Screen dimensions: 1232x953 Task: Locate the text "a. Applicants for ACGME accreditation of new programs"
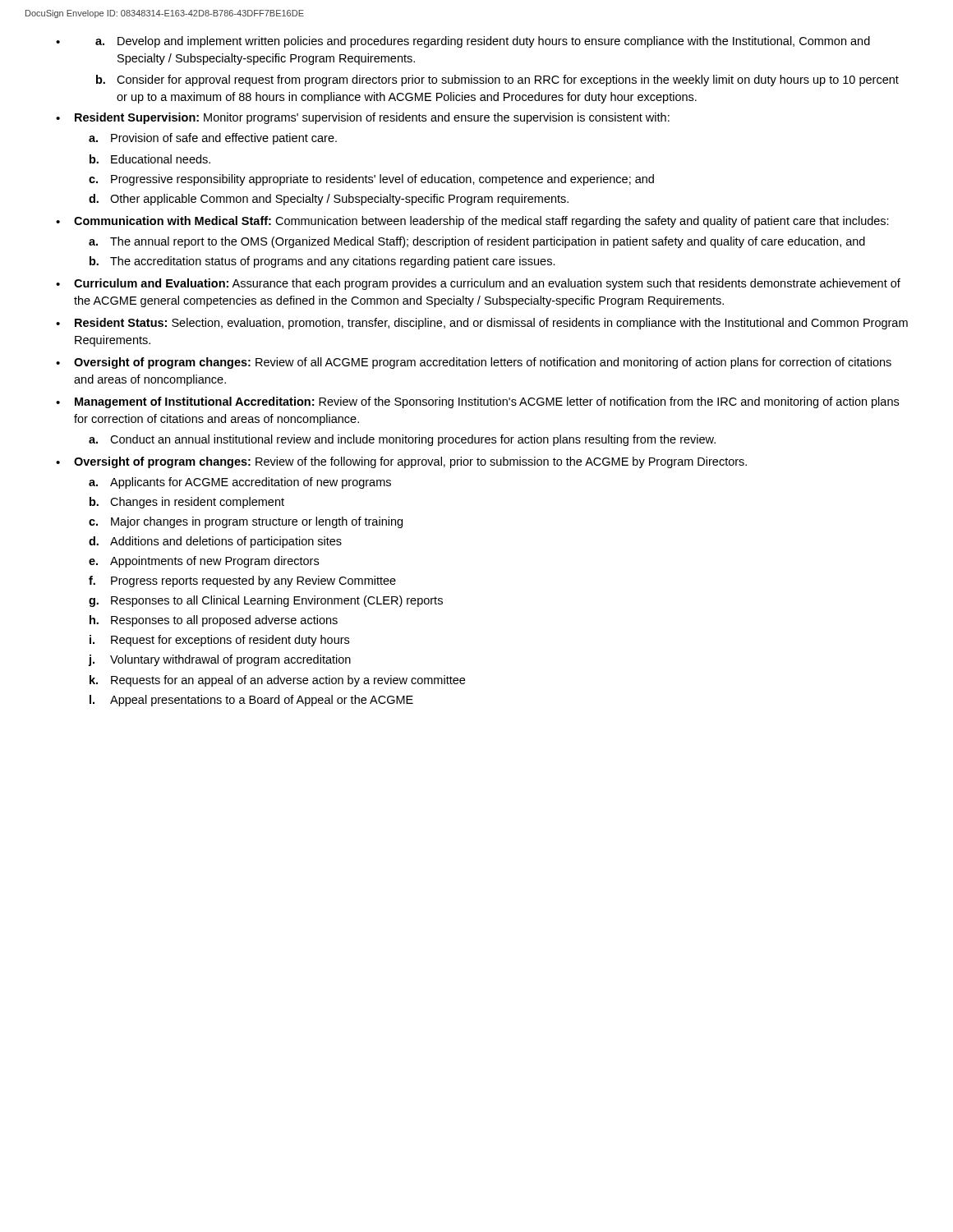pos(240,483)
